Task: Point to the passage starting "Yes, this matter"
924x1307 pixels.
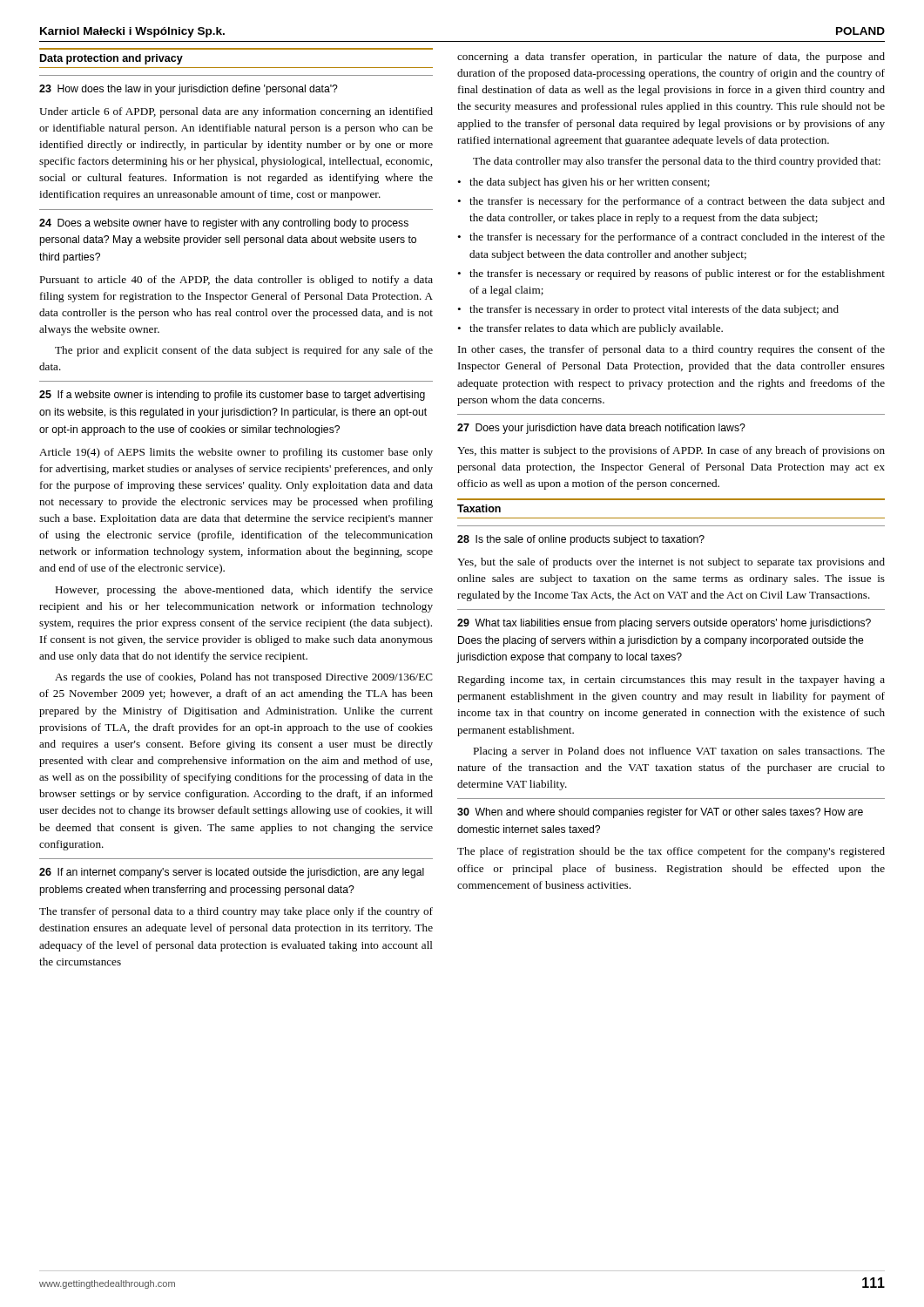Action: click(x=671, y=466)
